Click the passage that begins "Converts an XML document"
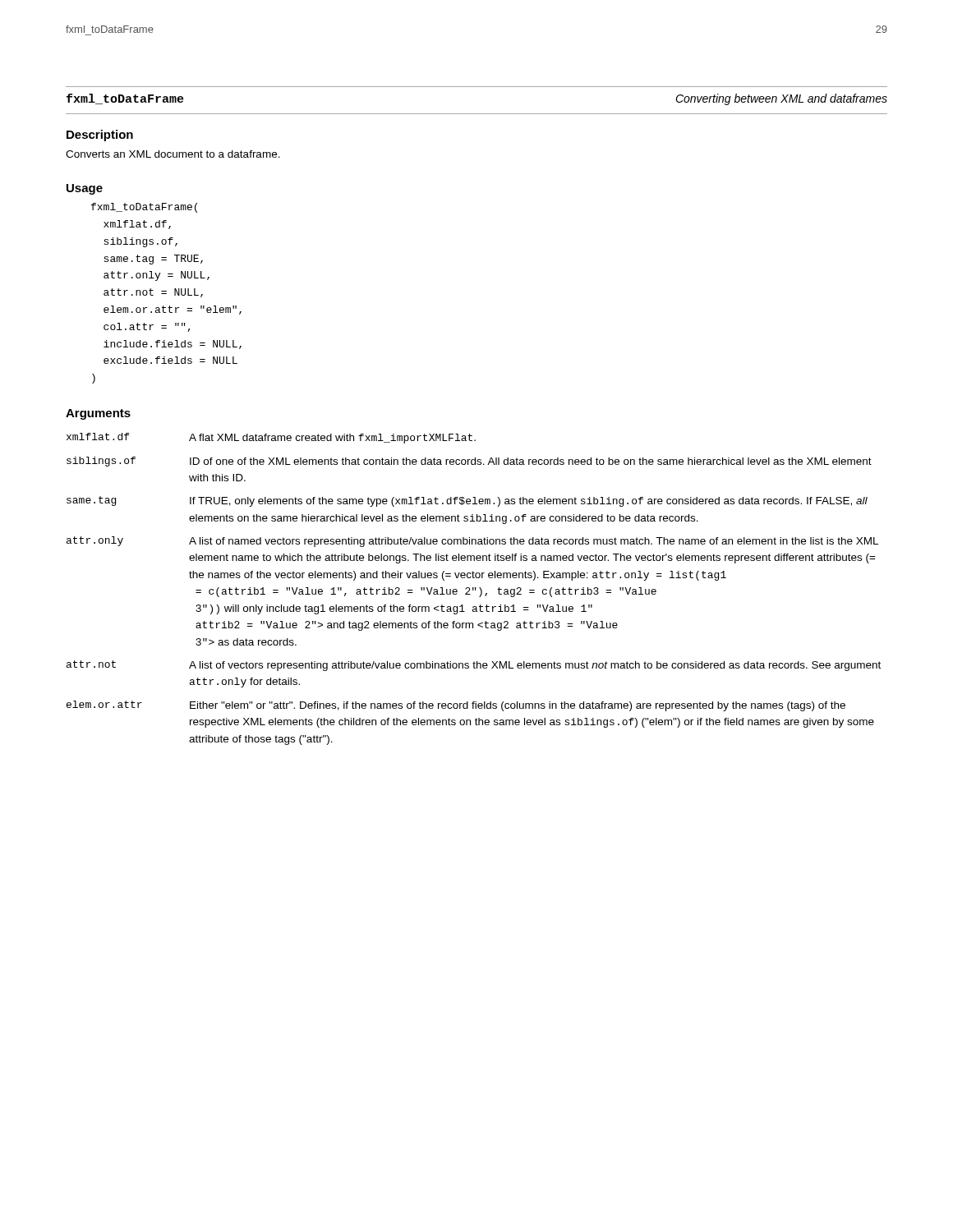953x1232 pixels. click(x=173, y=154)
